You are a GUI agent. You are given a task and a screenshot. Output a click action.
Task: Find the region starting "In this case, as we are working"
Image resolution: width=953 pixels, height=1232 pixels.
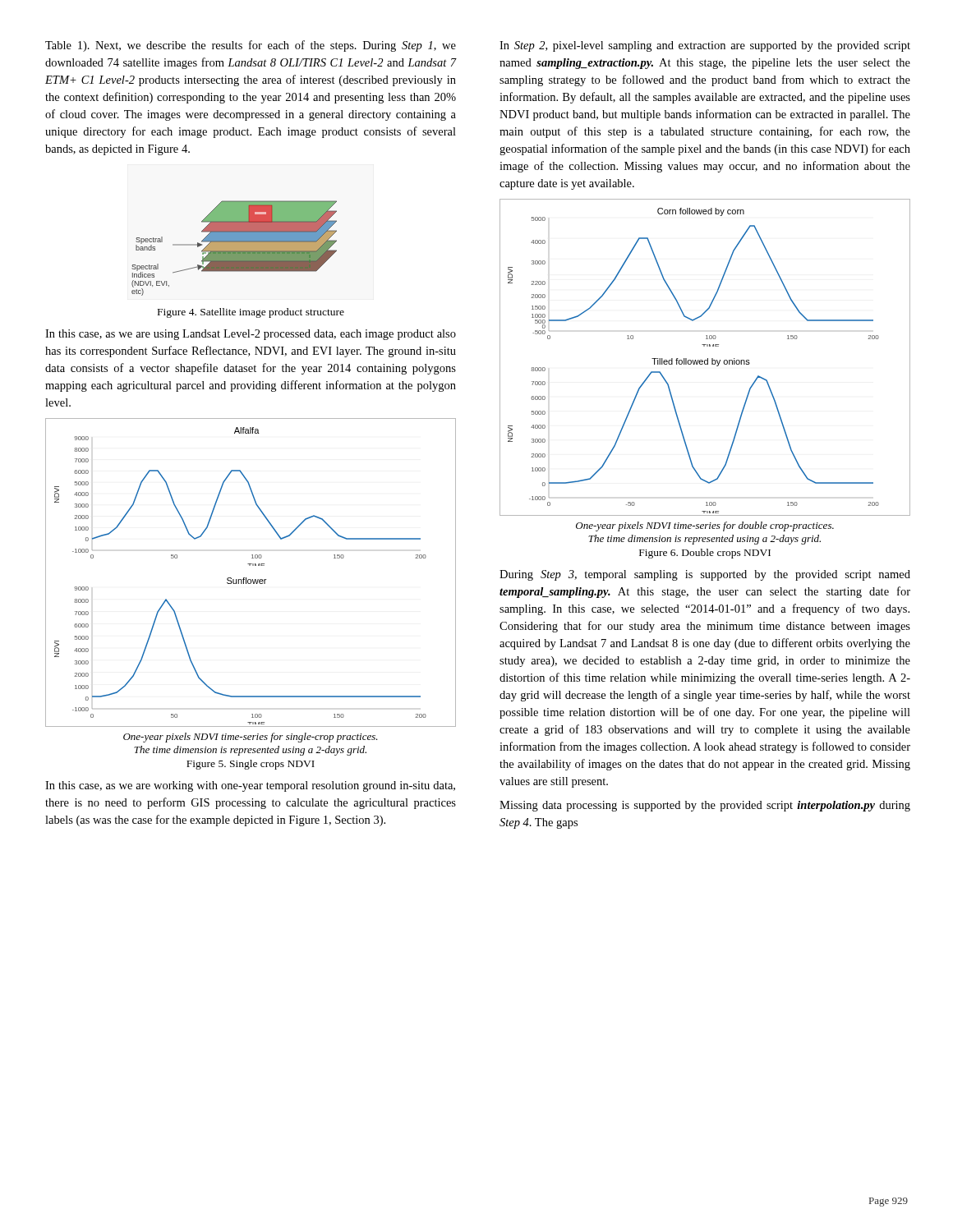coord(251,803)
